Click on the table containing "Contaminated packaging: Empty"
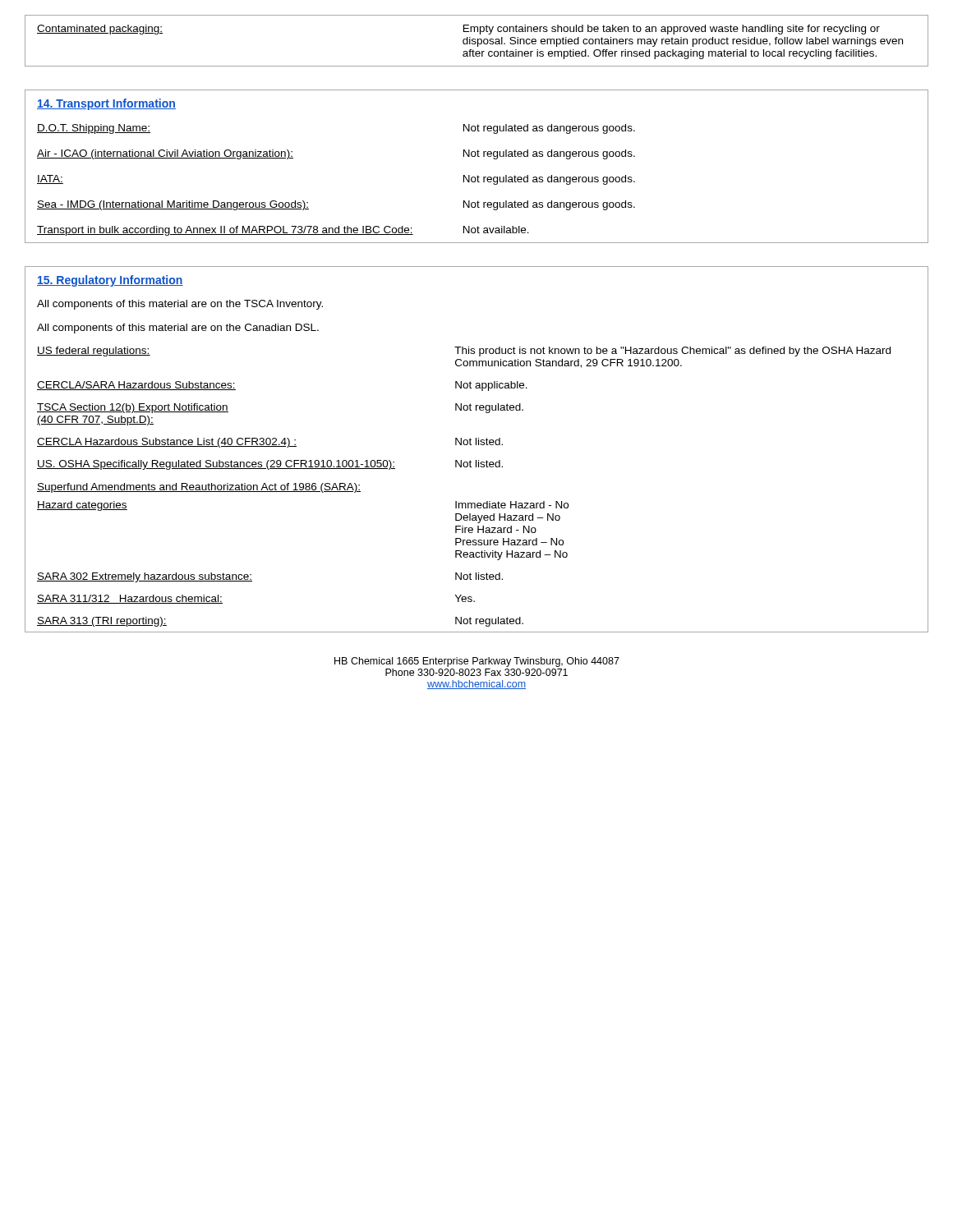953x1232 pixels. pyautogui.click(x=476, y=41)
